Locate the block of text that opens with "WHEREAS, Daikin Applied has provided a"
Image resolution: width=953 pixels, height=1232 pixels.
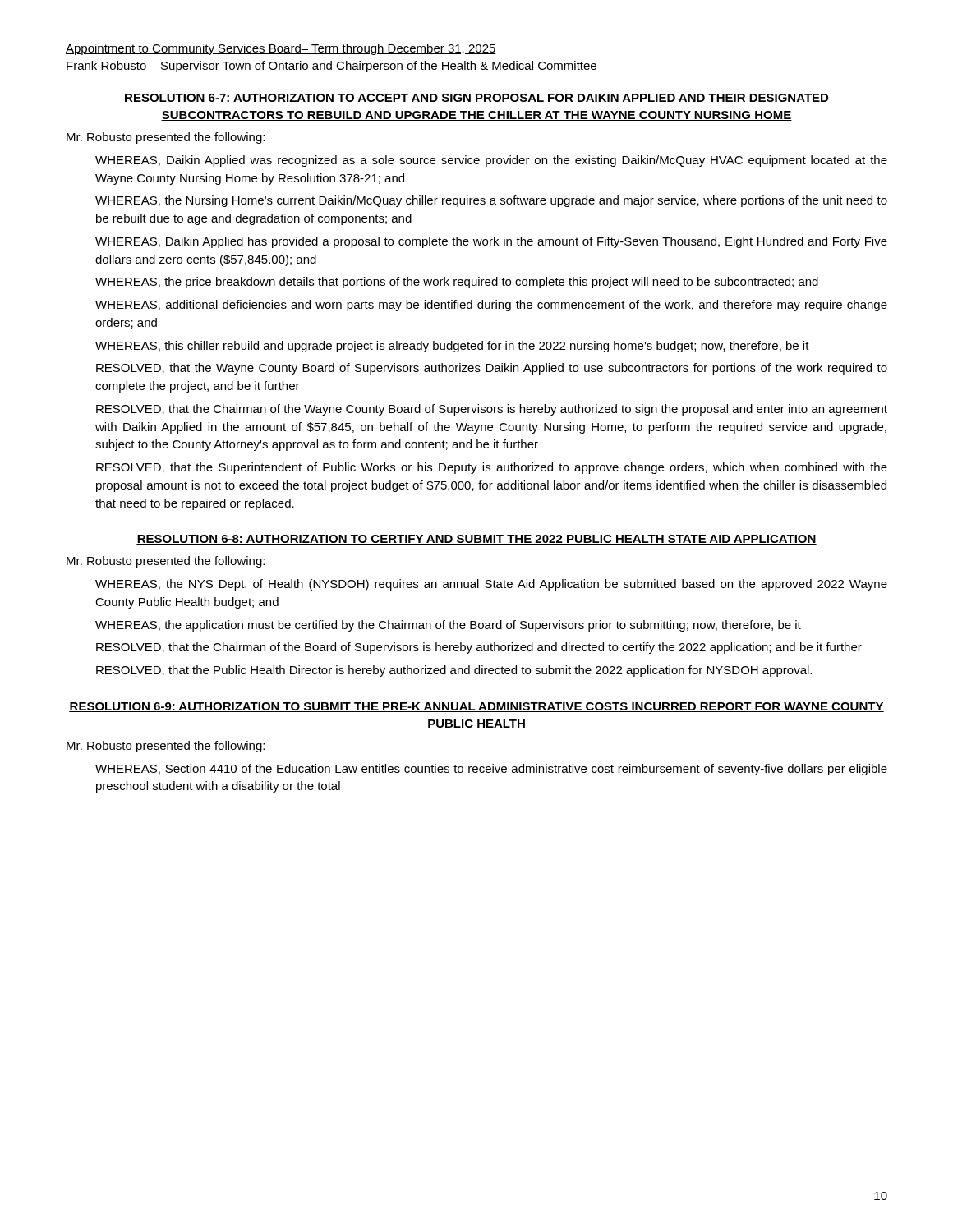coord(491,250)
